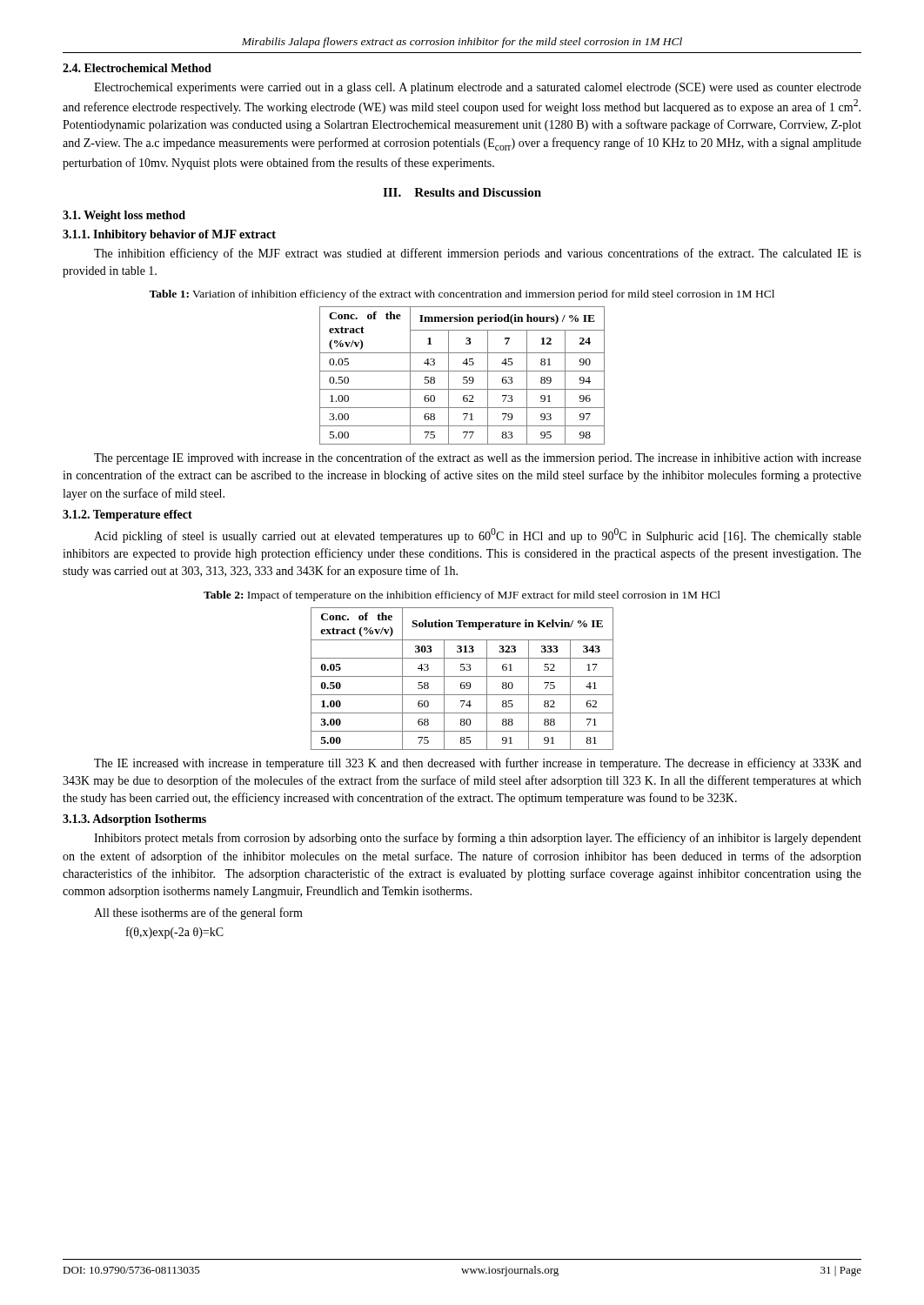Click the caption that begins "Table 2: Impact of temperature on the inhibition"
Viewport: 924px width, 1305px height.
pyautogui.click(x=462, y=594)
